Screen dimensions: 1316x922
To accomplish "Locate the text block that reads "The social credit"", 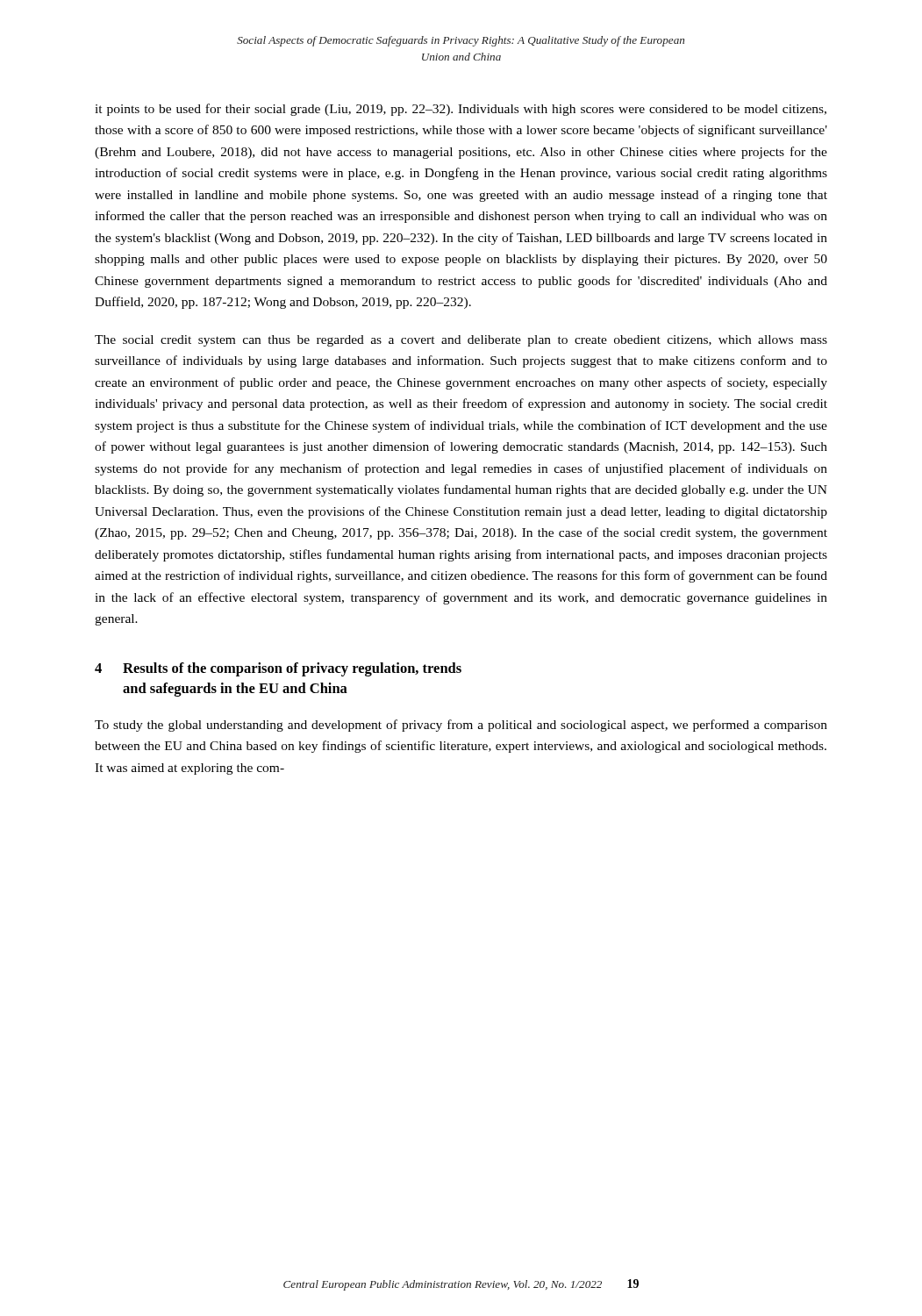I will 461,479.
